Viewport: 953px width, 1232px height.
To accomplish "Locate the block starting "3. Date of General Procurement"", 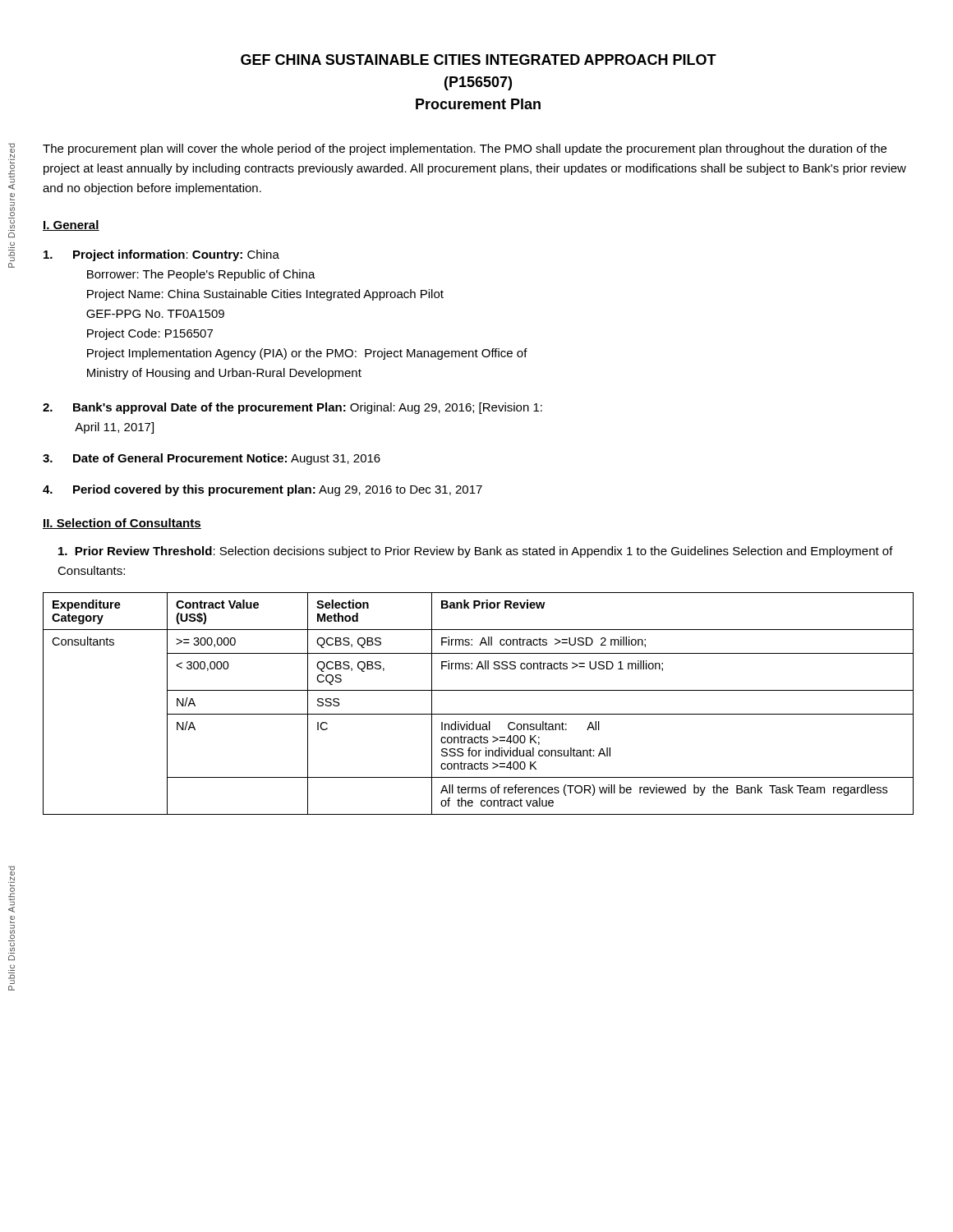I will [212, 459].
